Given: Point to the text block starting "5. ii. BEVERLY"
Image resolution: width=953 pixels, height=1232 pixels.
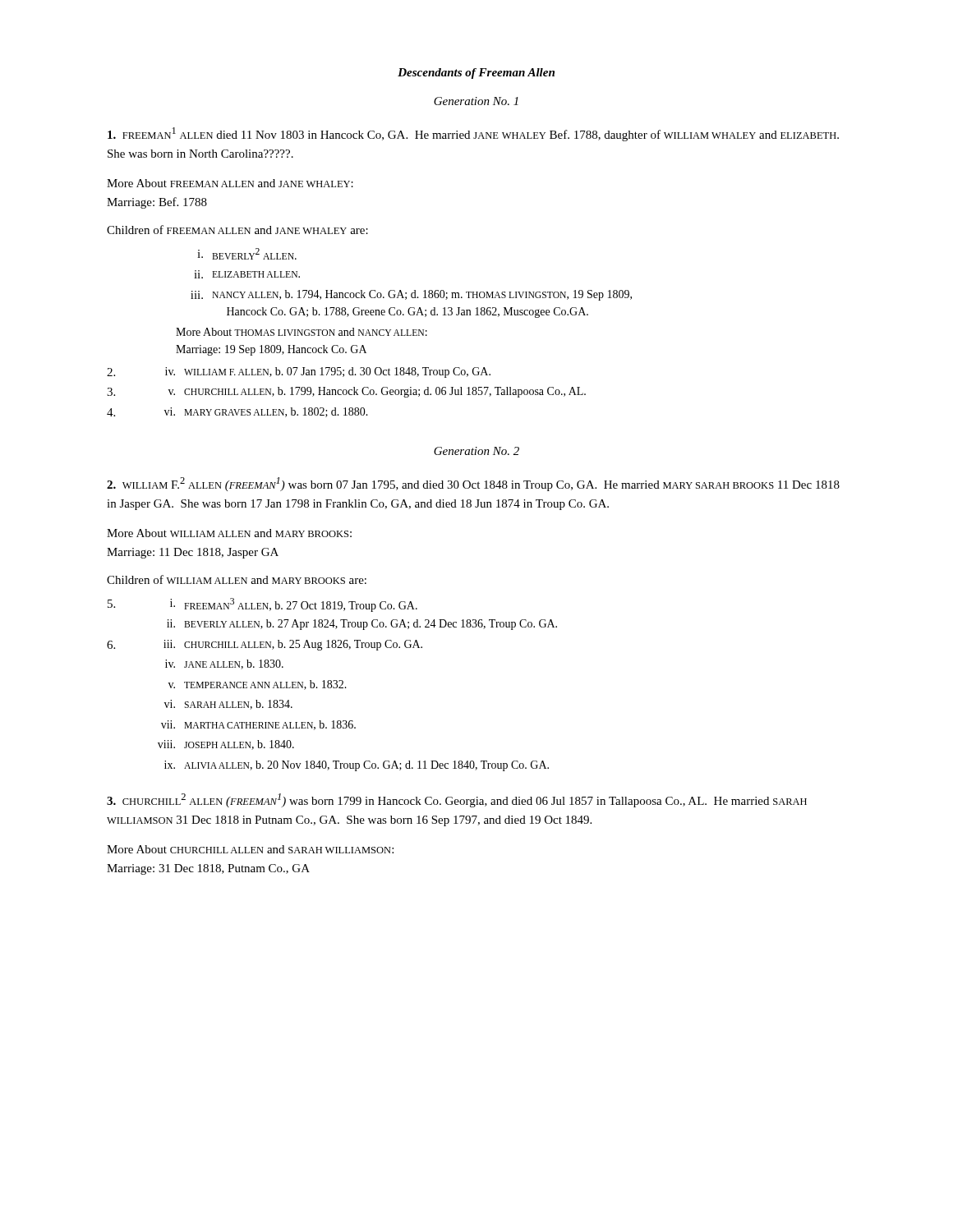Looking at the screenshot, I should click(x=476, y=625).
